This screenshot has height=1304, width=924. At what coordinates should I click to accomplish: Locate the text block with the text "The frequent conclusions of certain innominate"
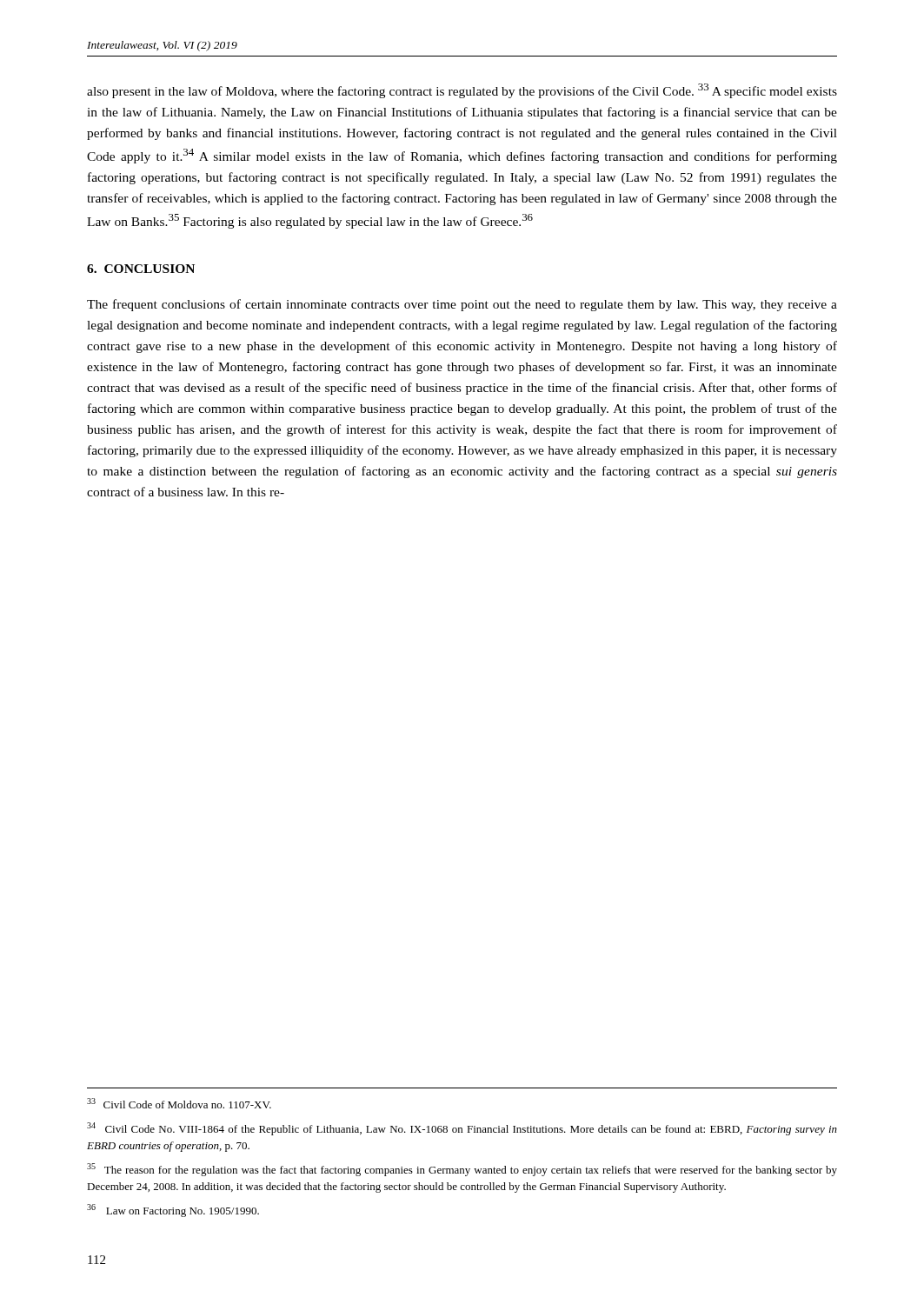coord(462,397)
